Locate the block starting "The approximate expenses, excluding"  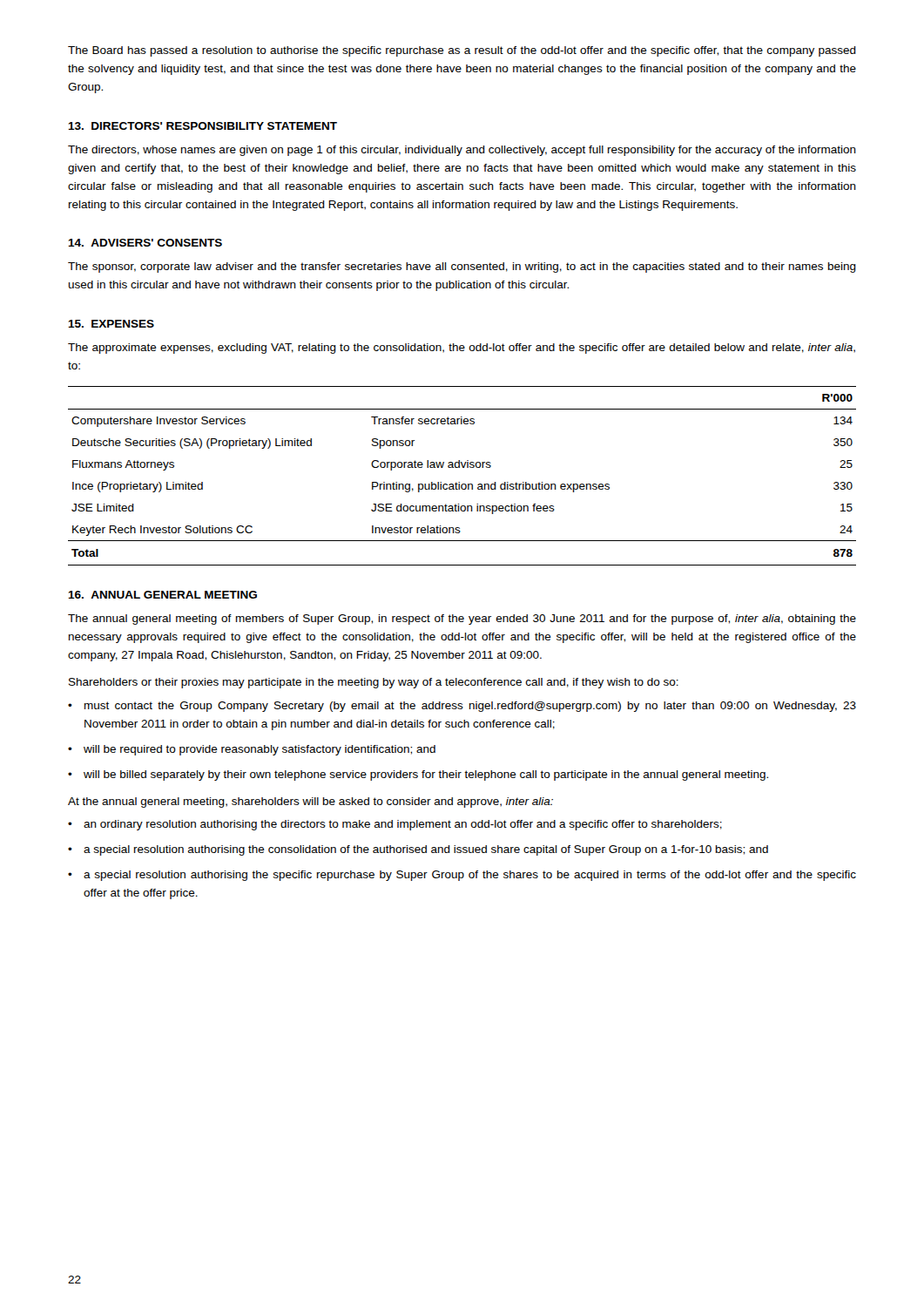[462, 357]
